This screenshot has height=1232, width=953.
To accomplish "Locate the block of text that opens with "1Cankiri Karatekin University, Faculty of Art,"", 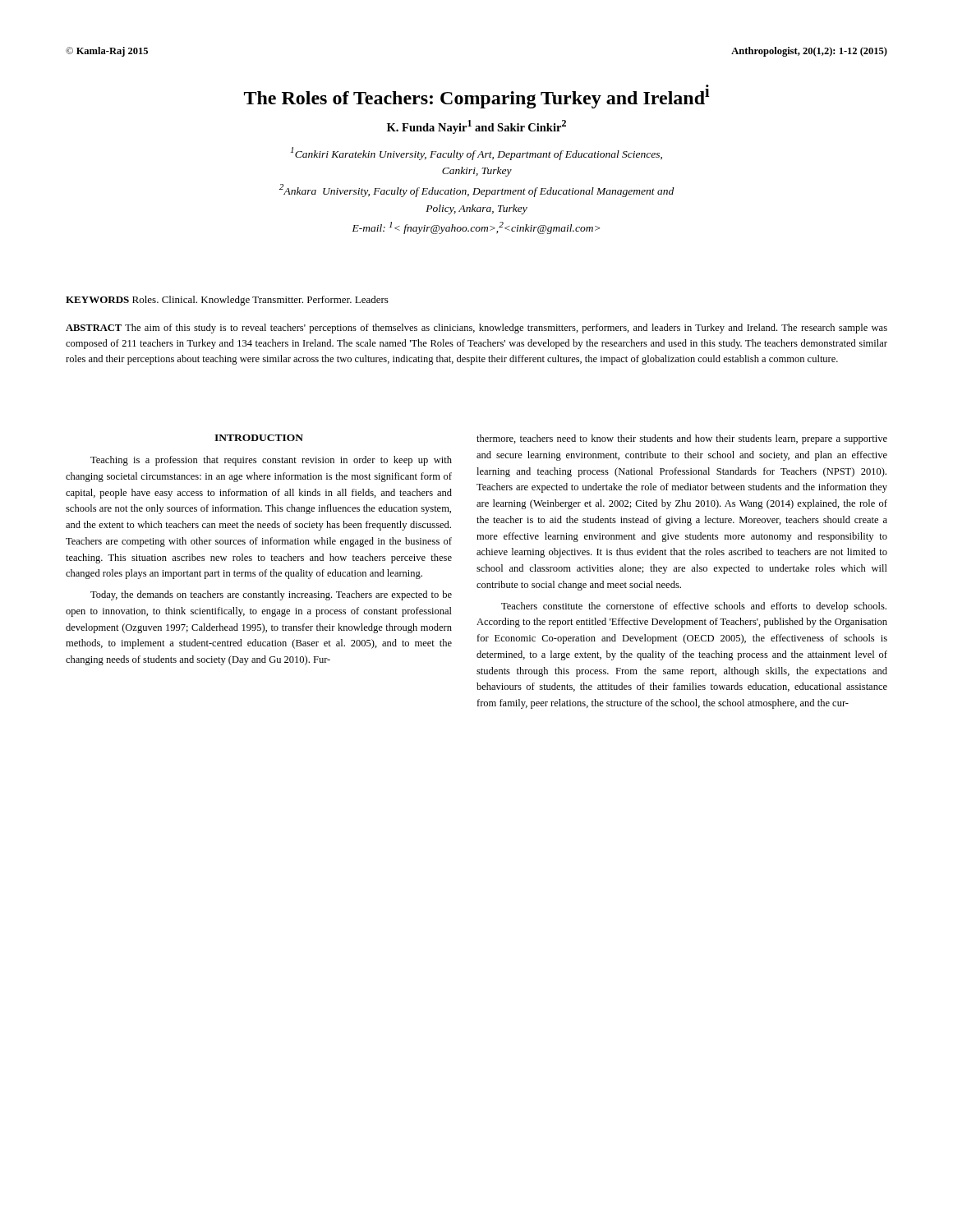I will 476,189.
